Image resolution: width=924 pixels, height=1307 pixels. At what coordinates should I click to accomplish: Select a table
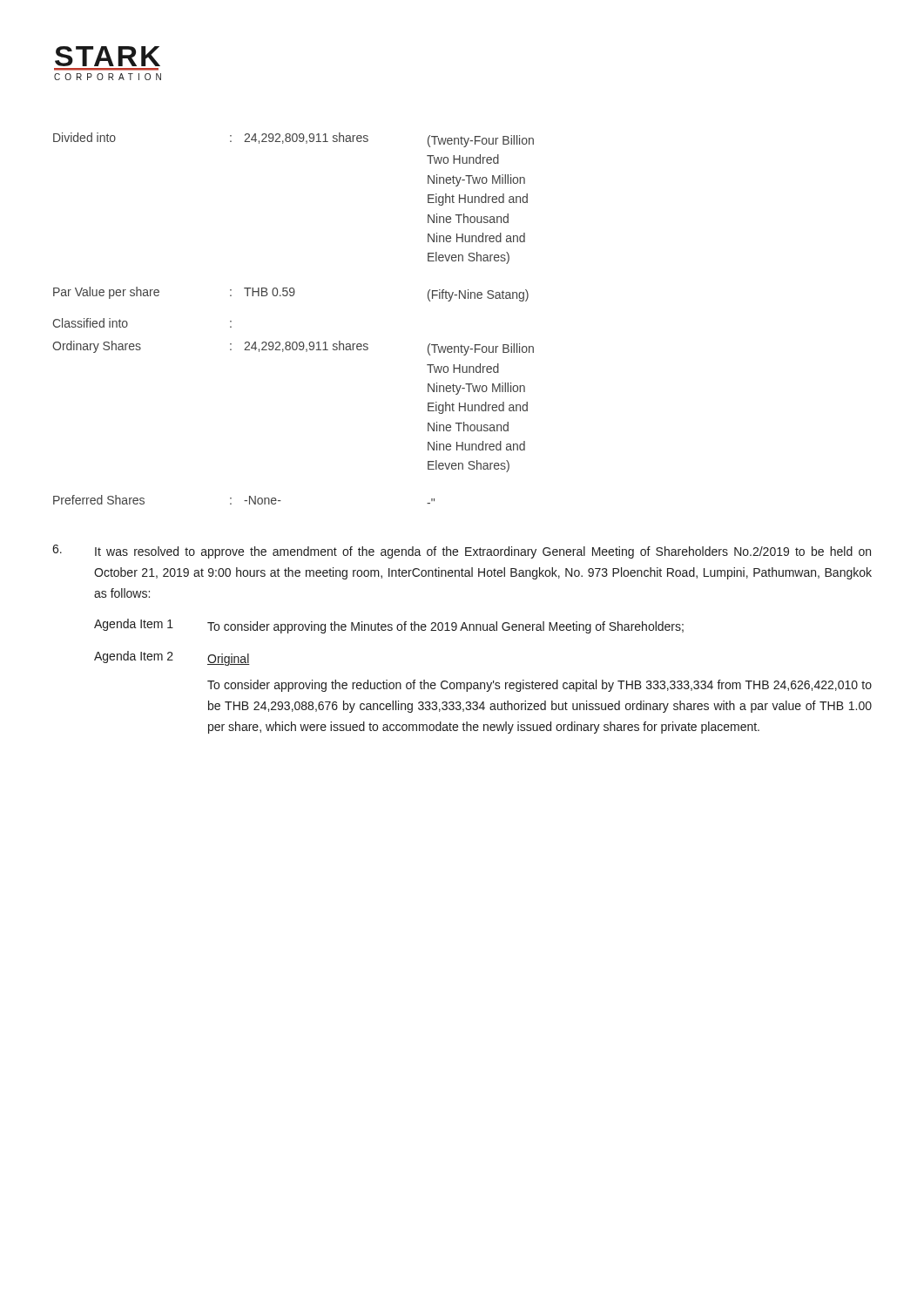coord(462,322)
